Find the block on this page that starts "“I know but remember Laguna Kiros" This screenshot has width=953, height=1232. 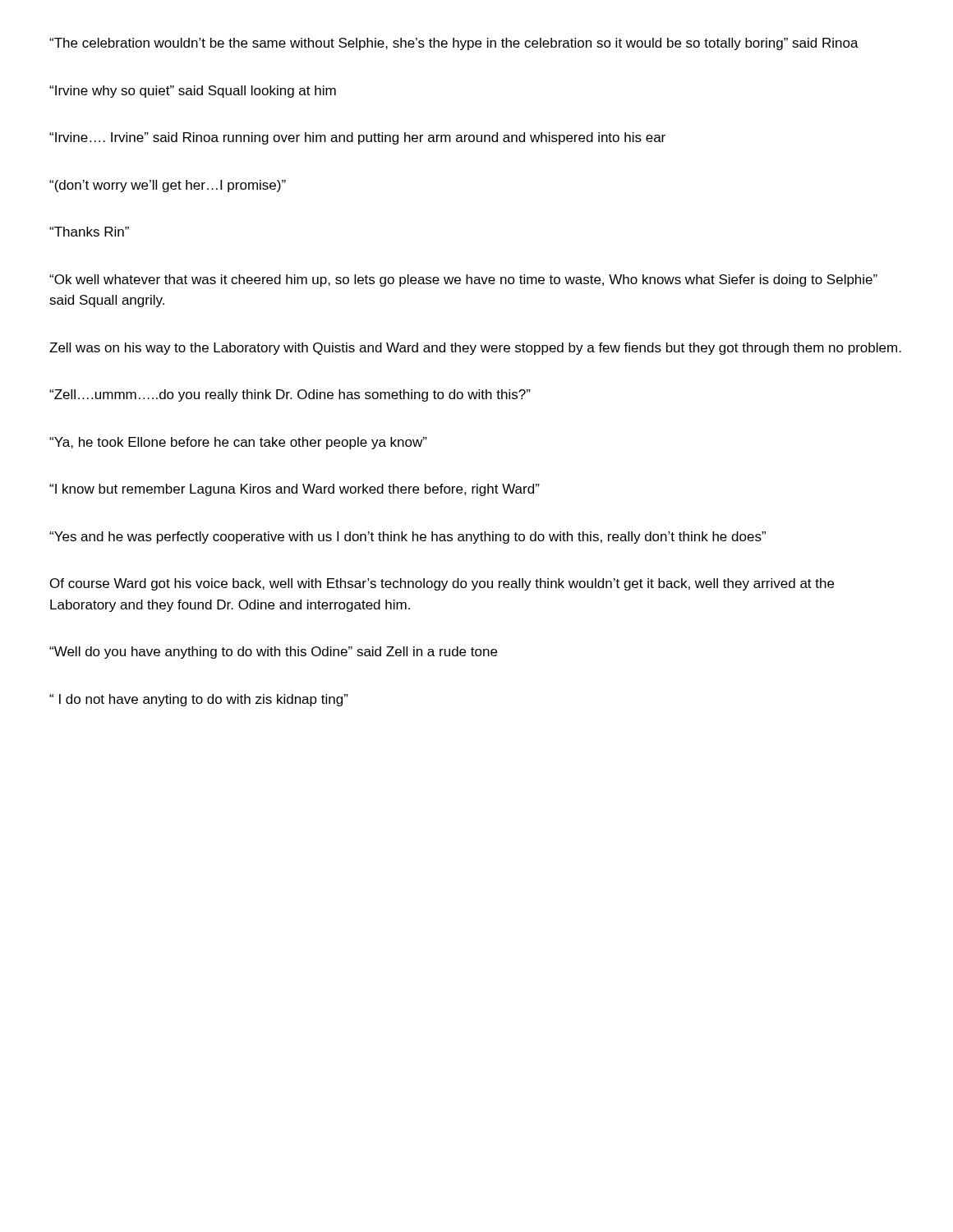pos(294,489)
